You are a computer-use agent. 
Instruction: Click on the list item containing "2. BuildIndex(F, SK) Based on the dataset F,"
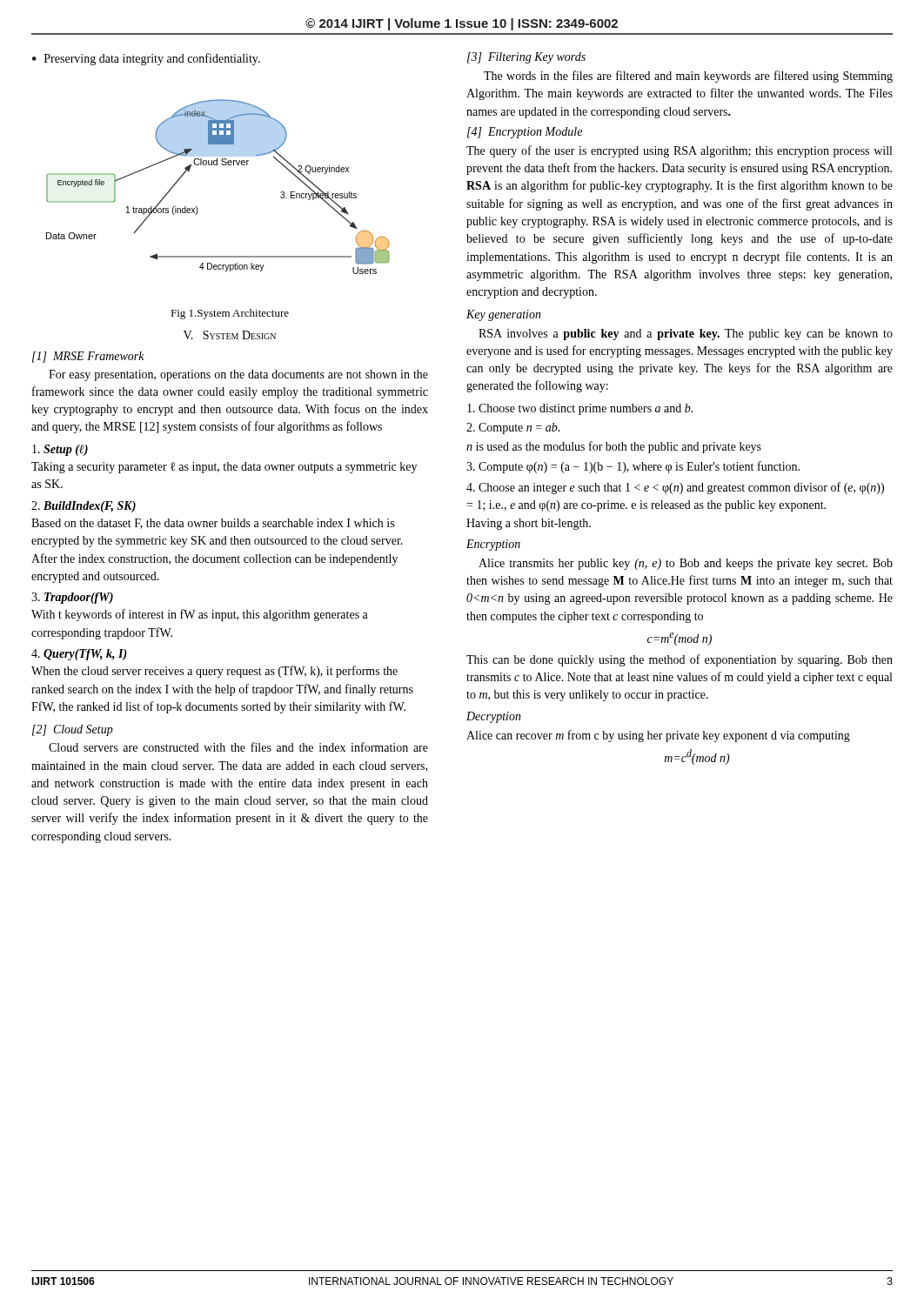click(217, 541)
